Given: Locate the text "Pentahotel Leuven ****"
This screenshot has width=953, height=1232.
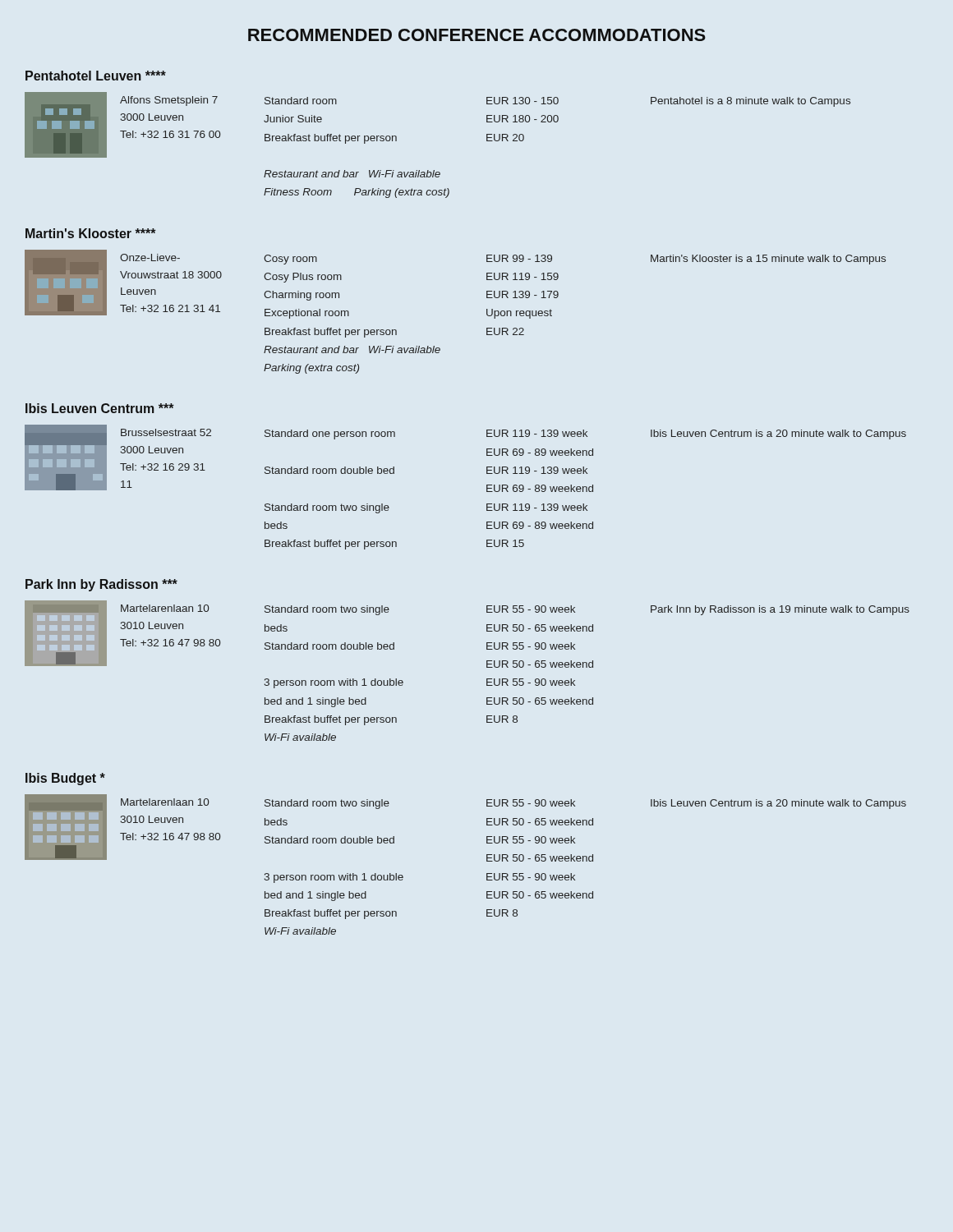Looking at the screenshot, I should (x=95, y=76).
